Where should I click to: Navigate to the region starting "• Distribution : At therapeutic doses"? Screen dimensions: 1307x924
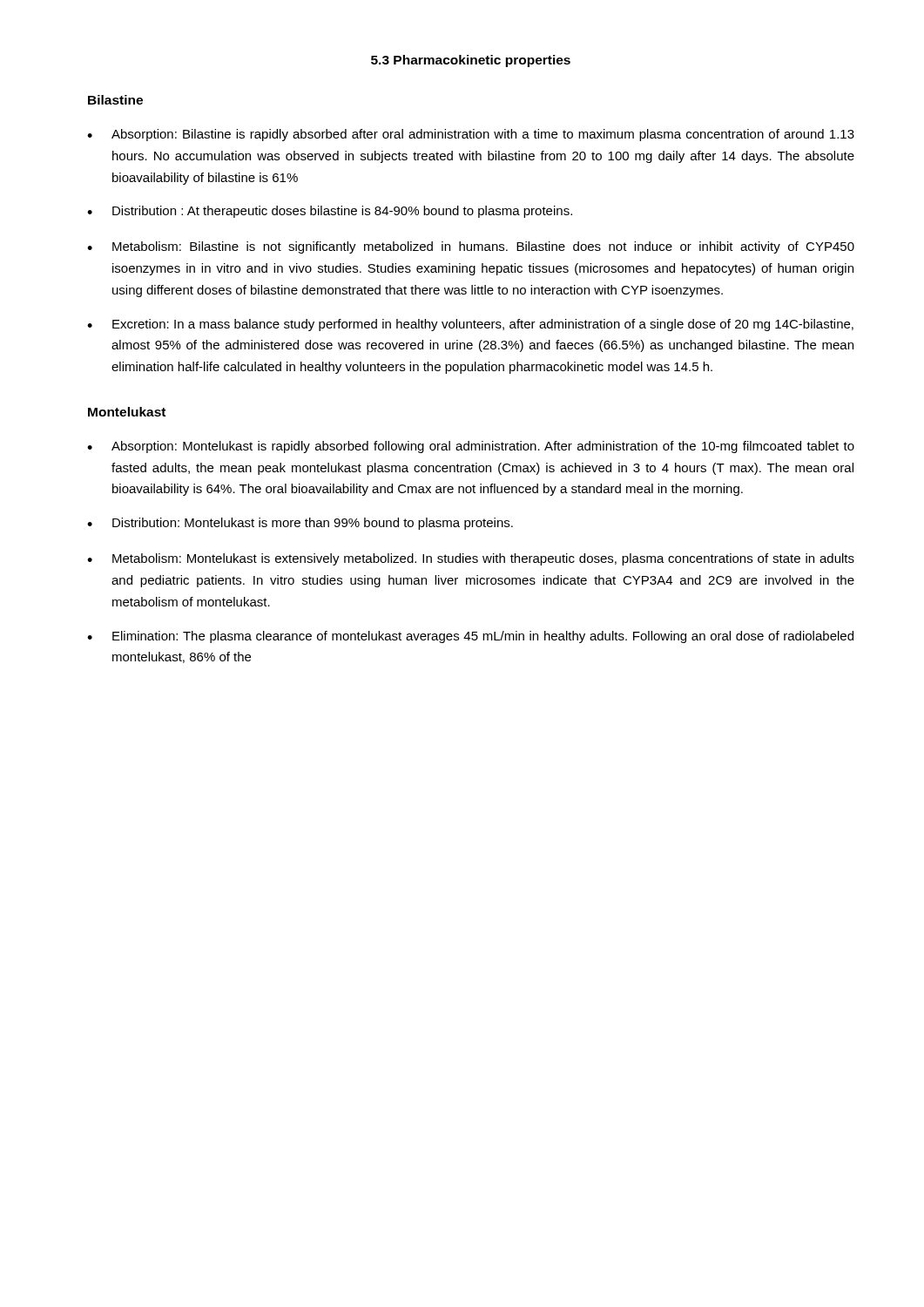point(471,212)
